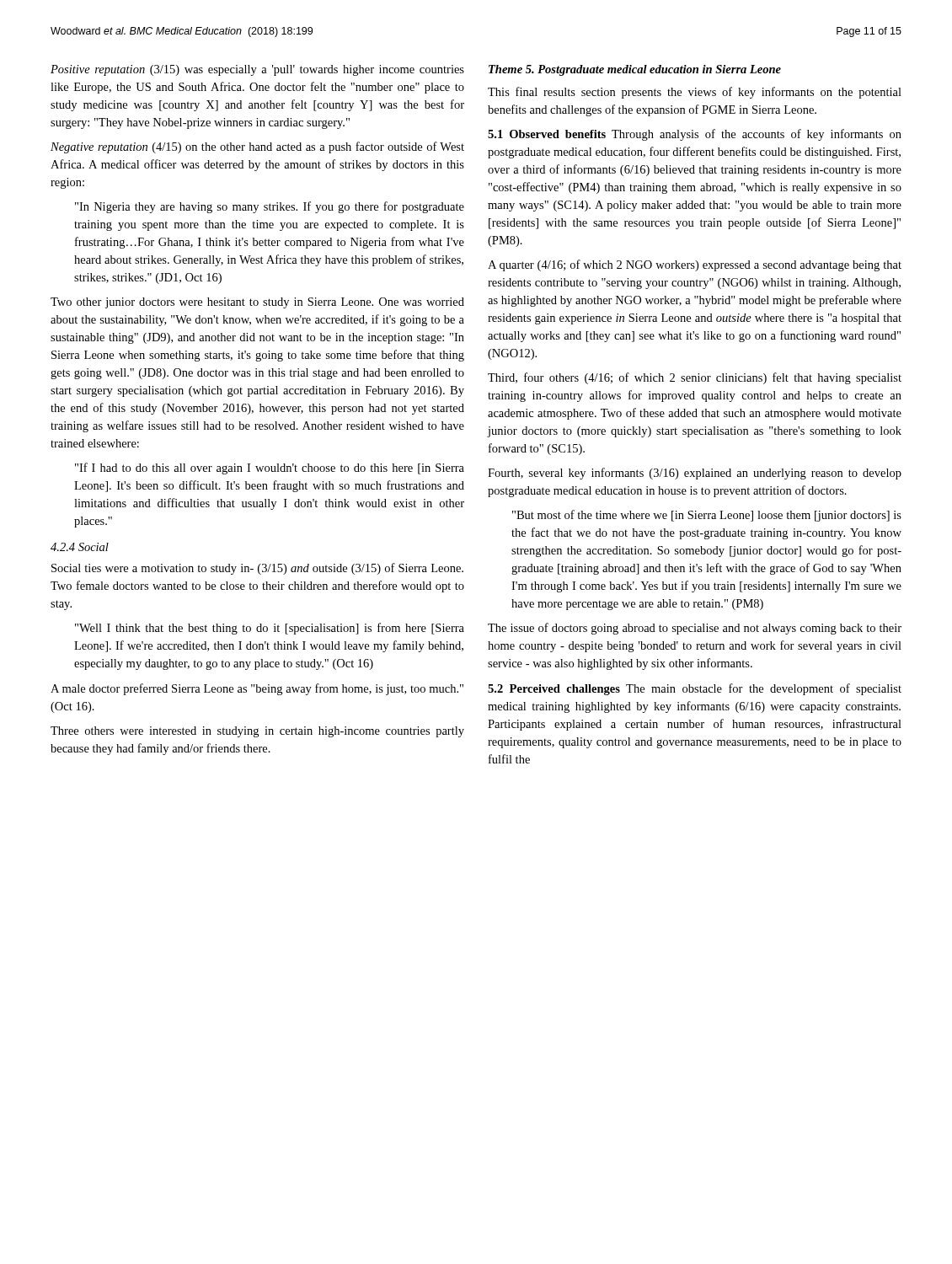Find the text block containing "This final results section presents the"
This screenshot has height=1264, width=952.
695,101
